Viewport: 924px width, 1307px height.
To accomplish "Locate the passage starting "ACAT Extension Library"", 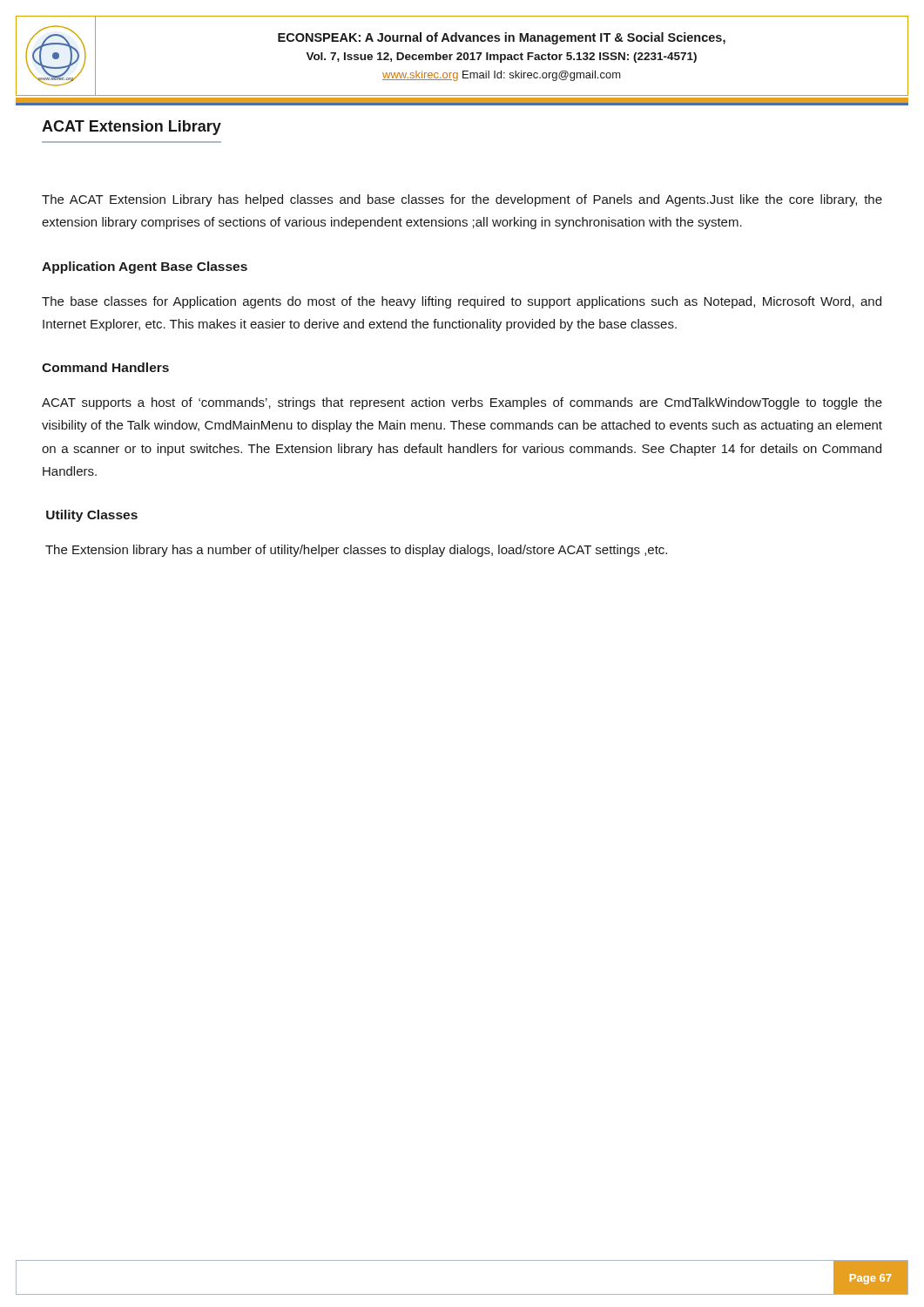I will 131,130.
